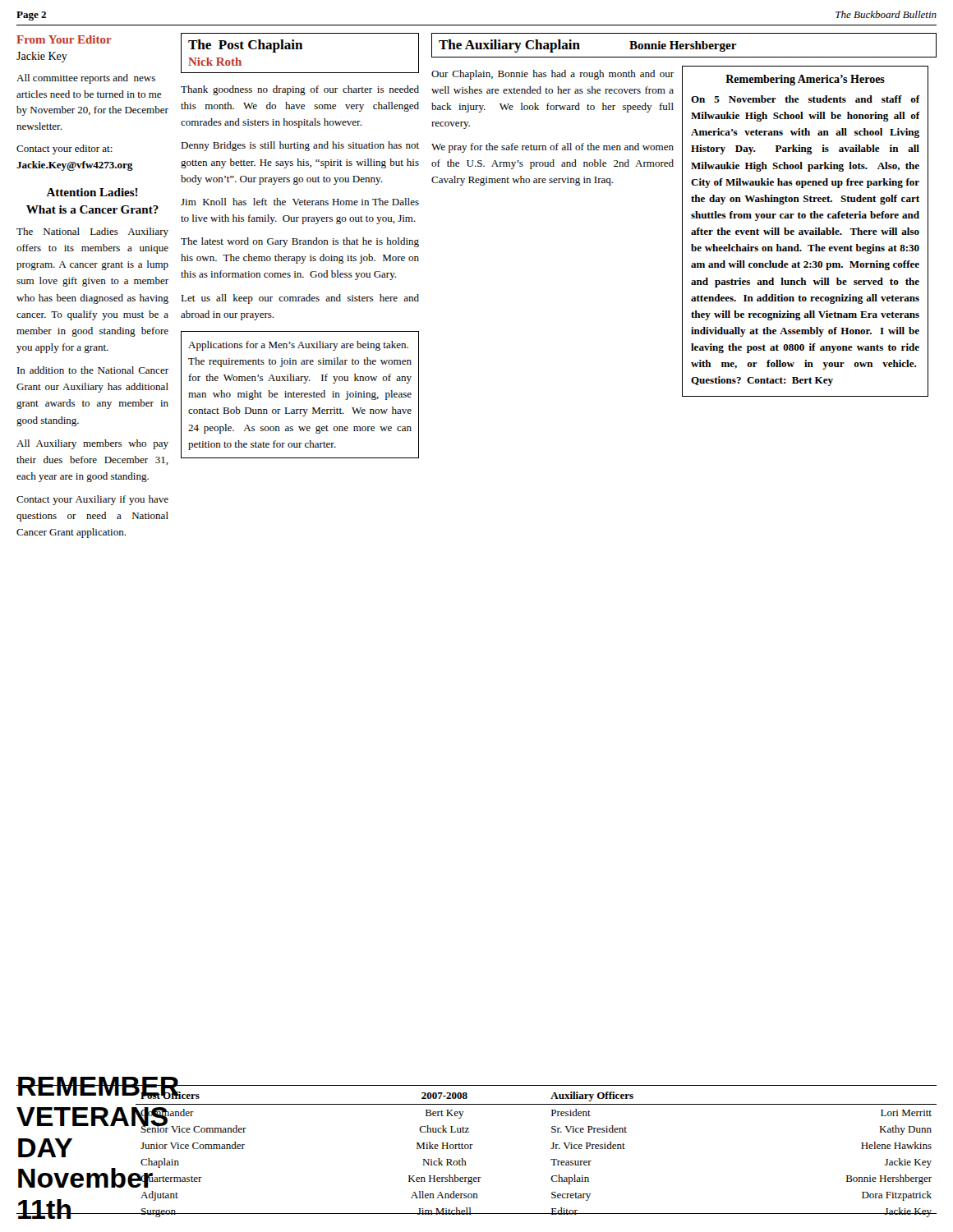
Task: Locate the block of text that opens with "The National Ladies Auxiliary offers"
Action: (x=92, y=289)
